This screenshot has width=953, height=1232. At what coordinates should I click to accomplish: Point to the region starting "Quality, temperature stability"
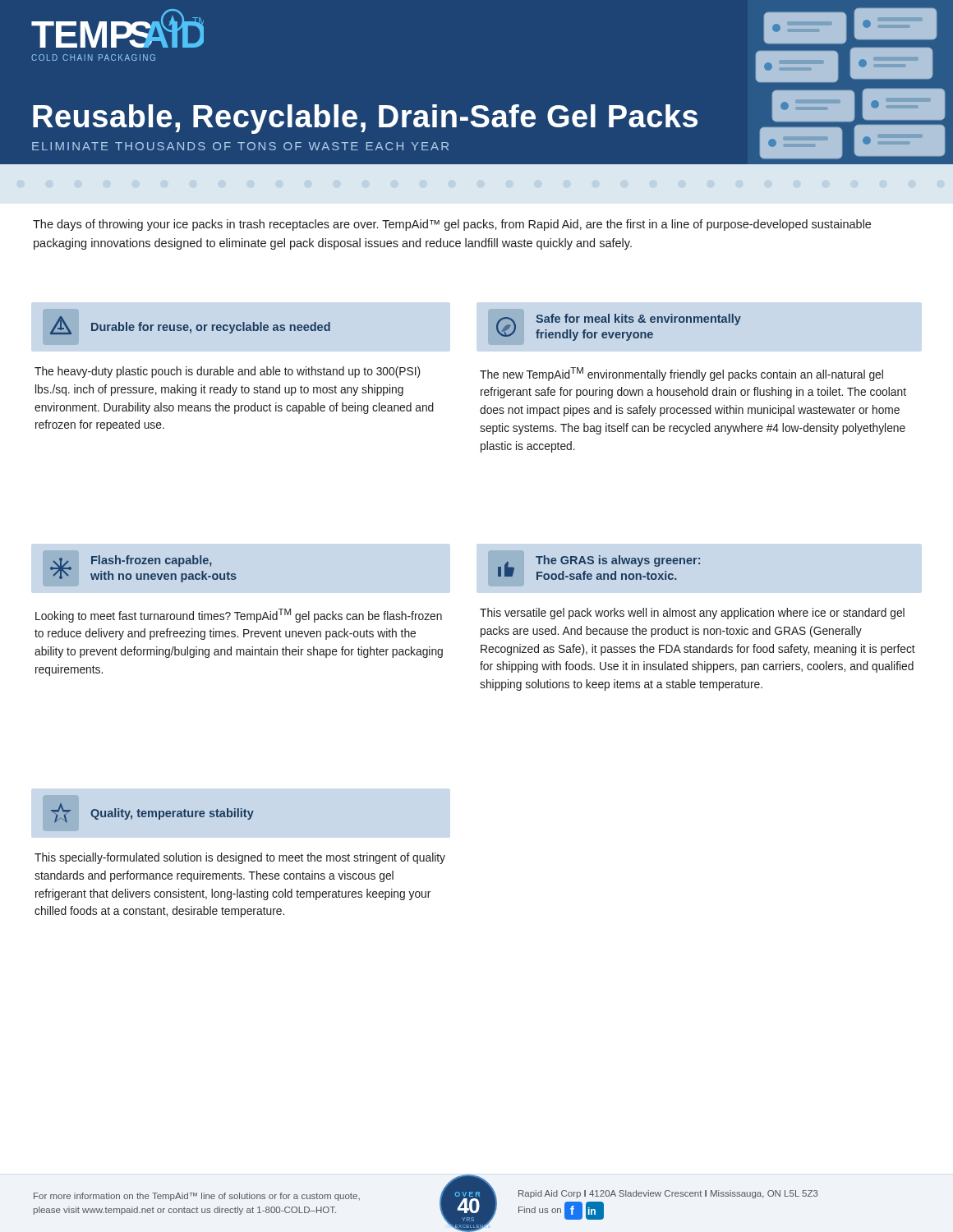172,813
